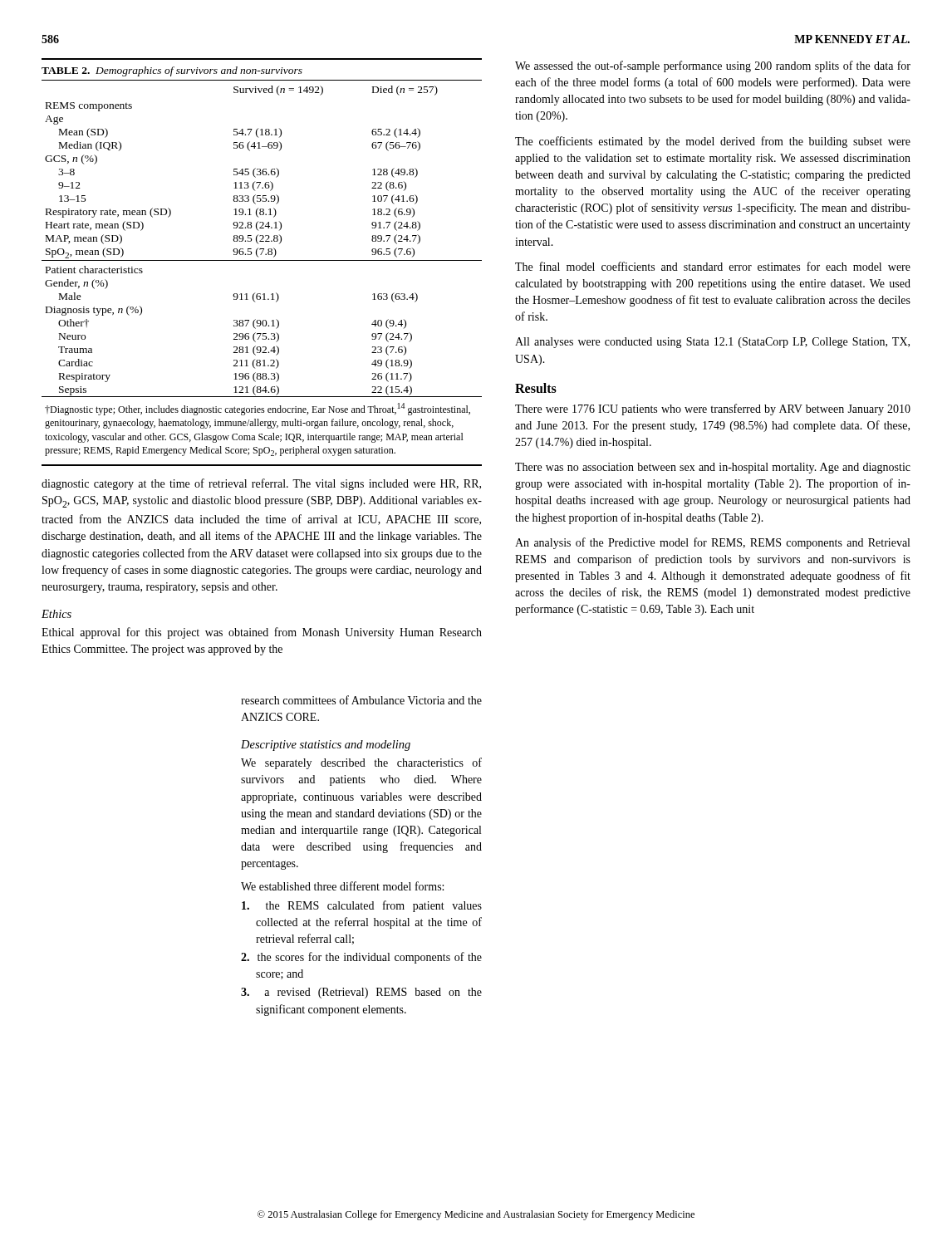The width and height of the screenshot is (952, 1246).
Task: Click a footnote
Action: click(258, 430)
